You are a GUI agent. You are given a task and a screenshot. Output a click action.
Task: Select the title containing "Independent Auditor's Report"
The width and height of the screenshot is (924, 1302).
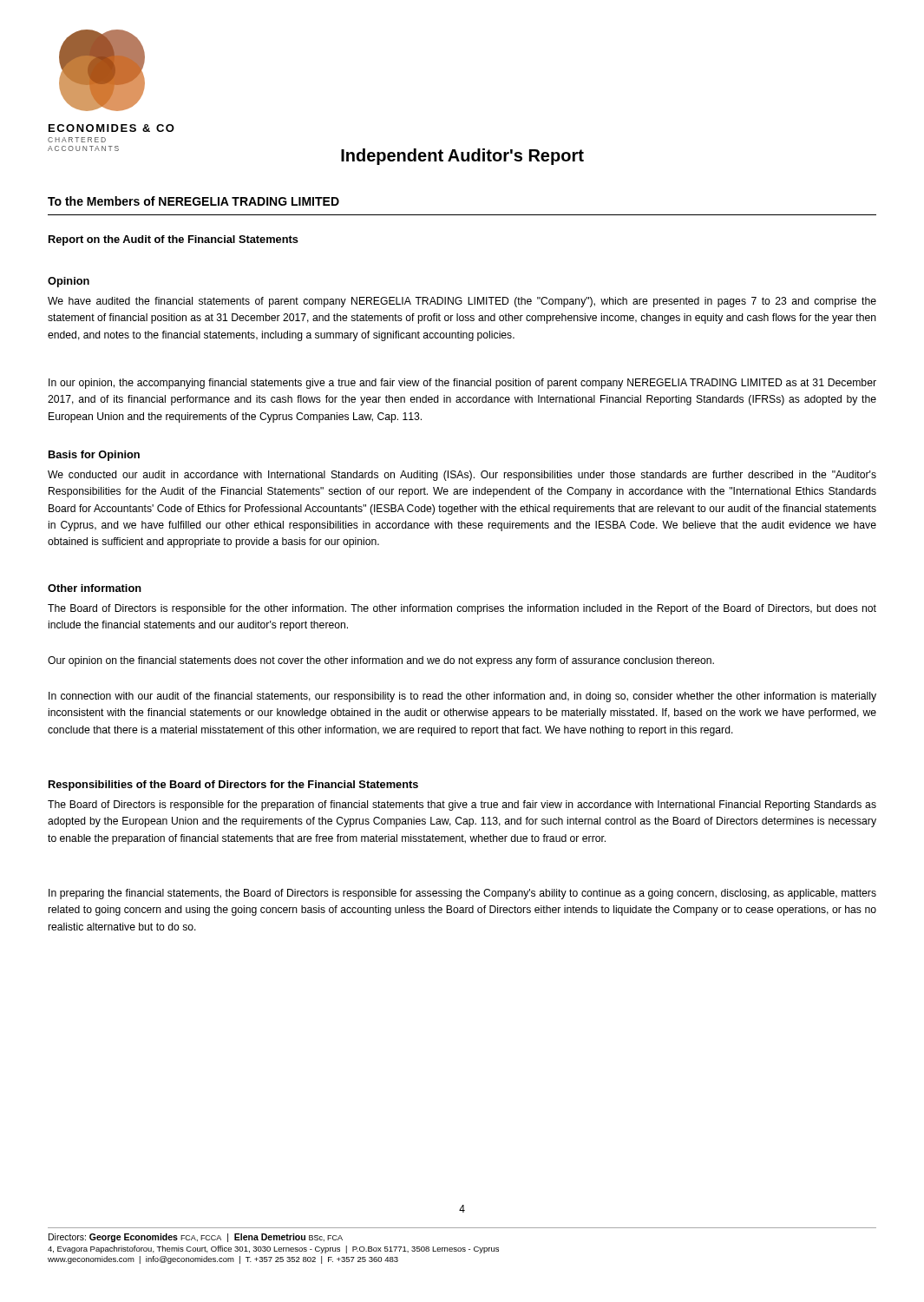[462, 155]
